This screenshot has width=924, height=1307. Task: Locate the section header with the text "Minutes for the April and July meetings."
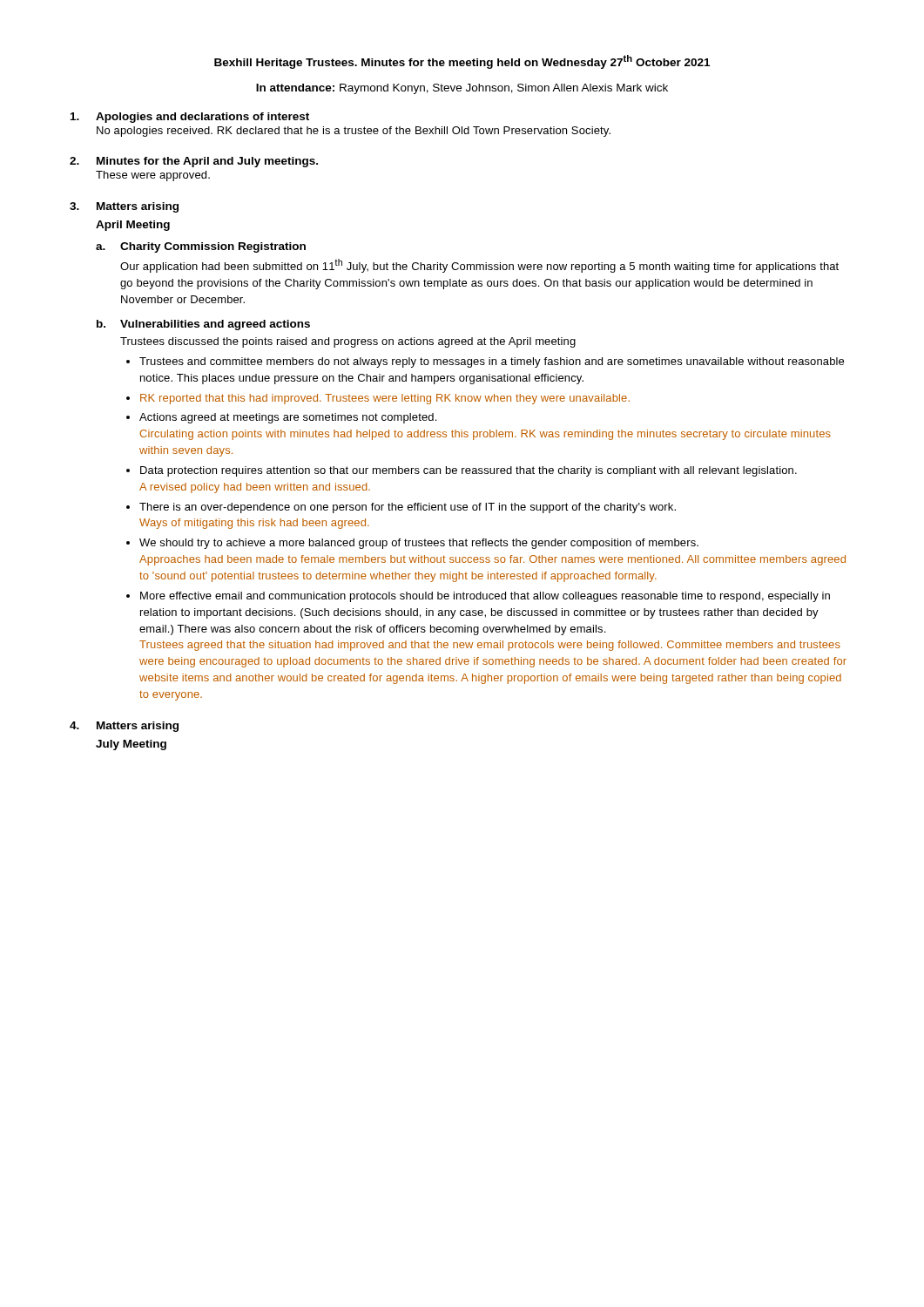coord(207,161)
